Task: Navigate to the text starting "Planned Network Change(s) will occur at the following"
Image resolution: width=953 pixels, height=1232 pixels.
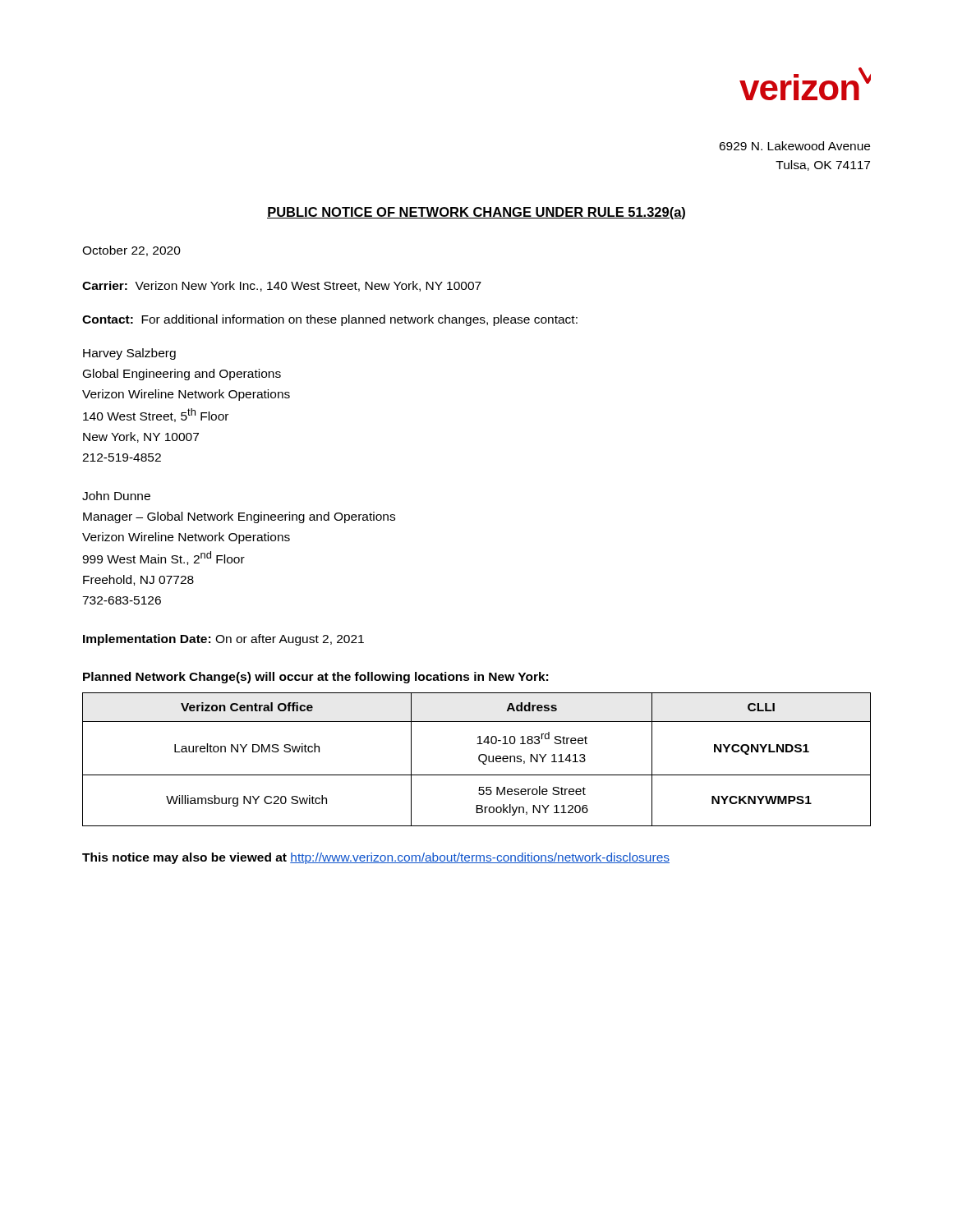Action: 316,676
